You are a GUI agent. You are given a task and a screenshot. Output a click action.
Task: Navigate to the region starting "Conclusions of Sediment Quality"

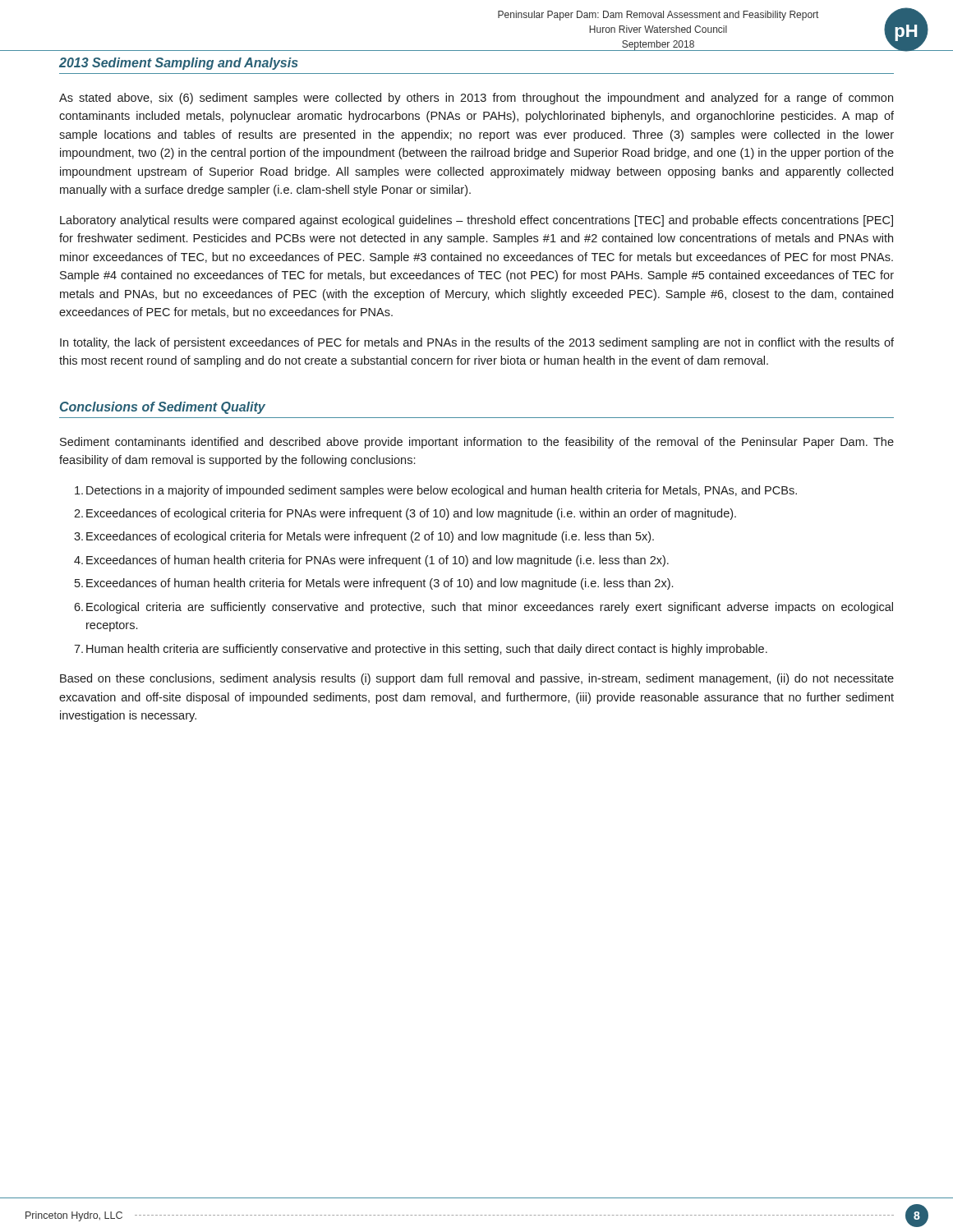(x=476, y=409)
